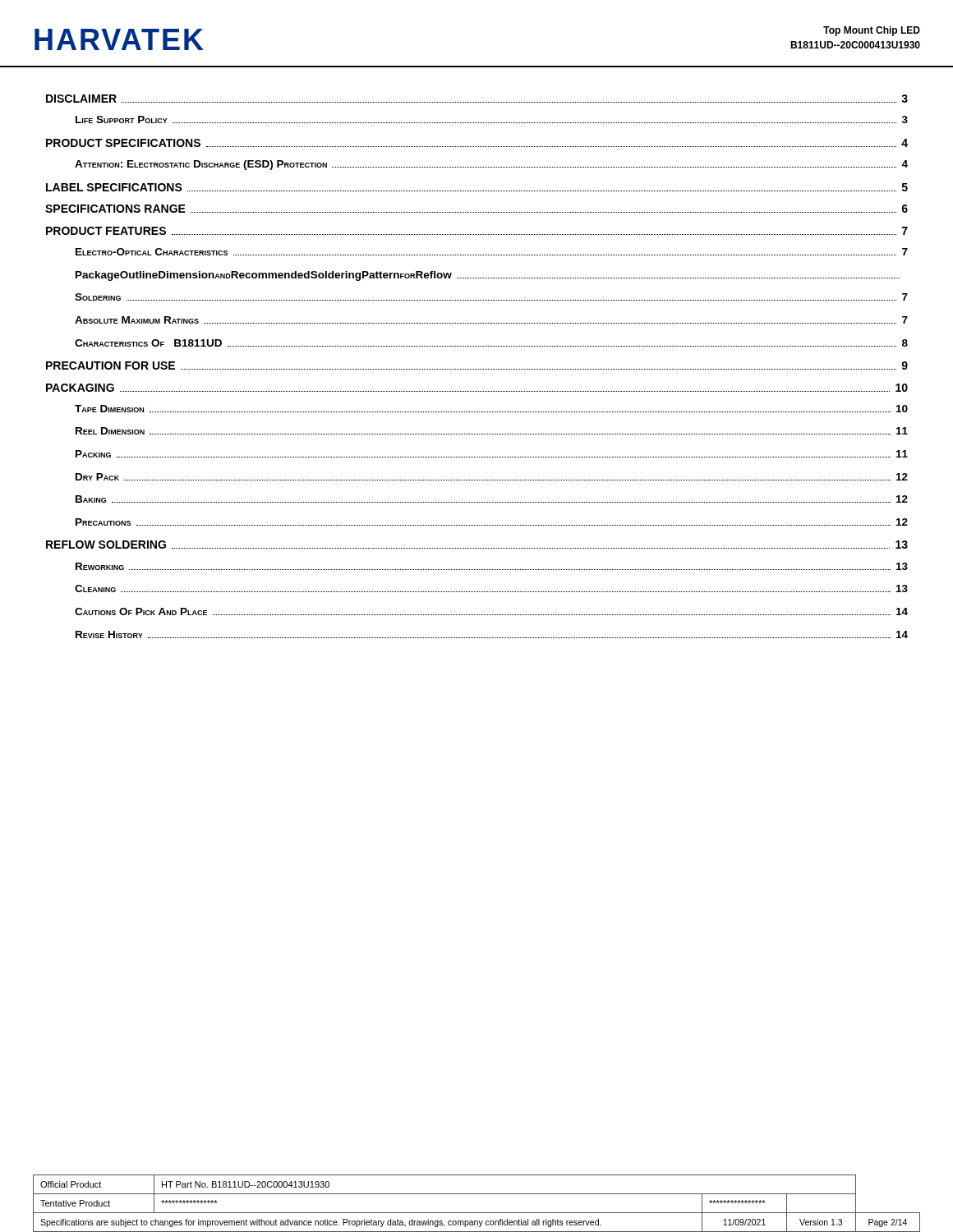Locate the list item that reads "Specifications Range 6"
This screenshot has height=1232, width=953.
[x=476, y=209]
